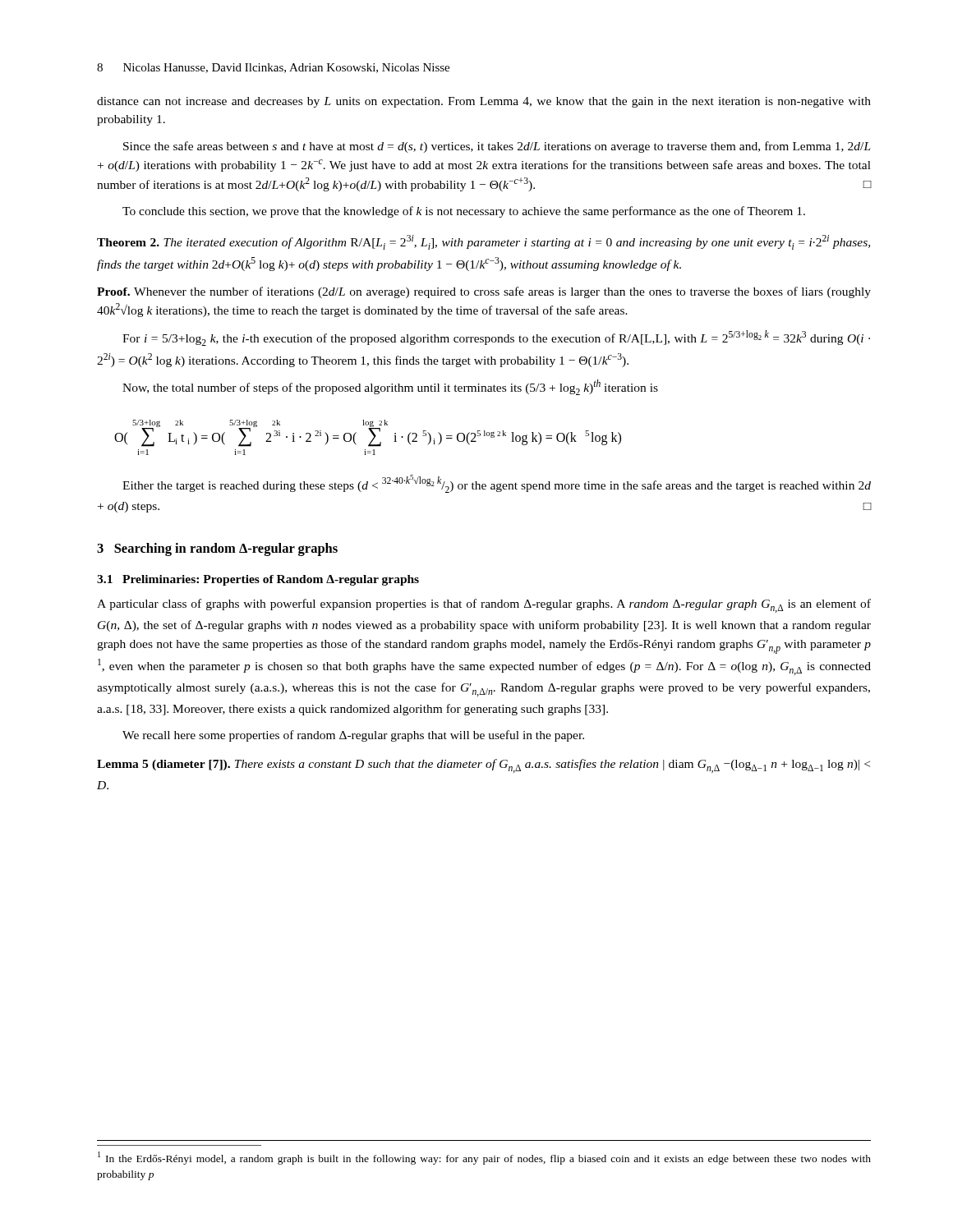
Task: Click on the text block with the text "Since the safe"
Action: [484, 166]
